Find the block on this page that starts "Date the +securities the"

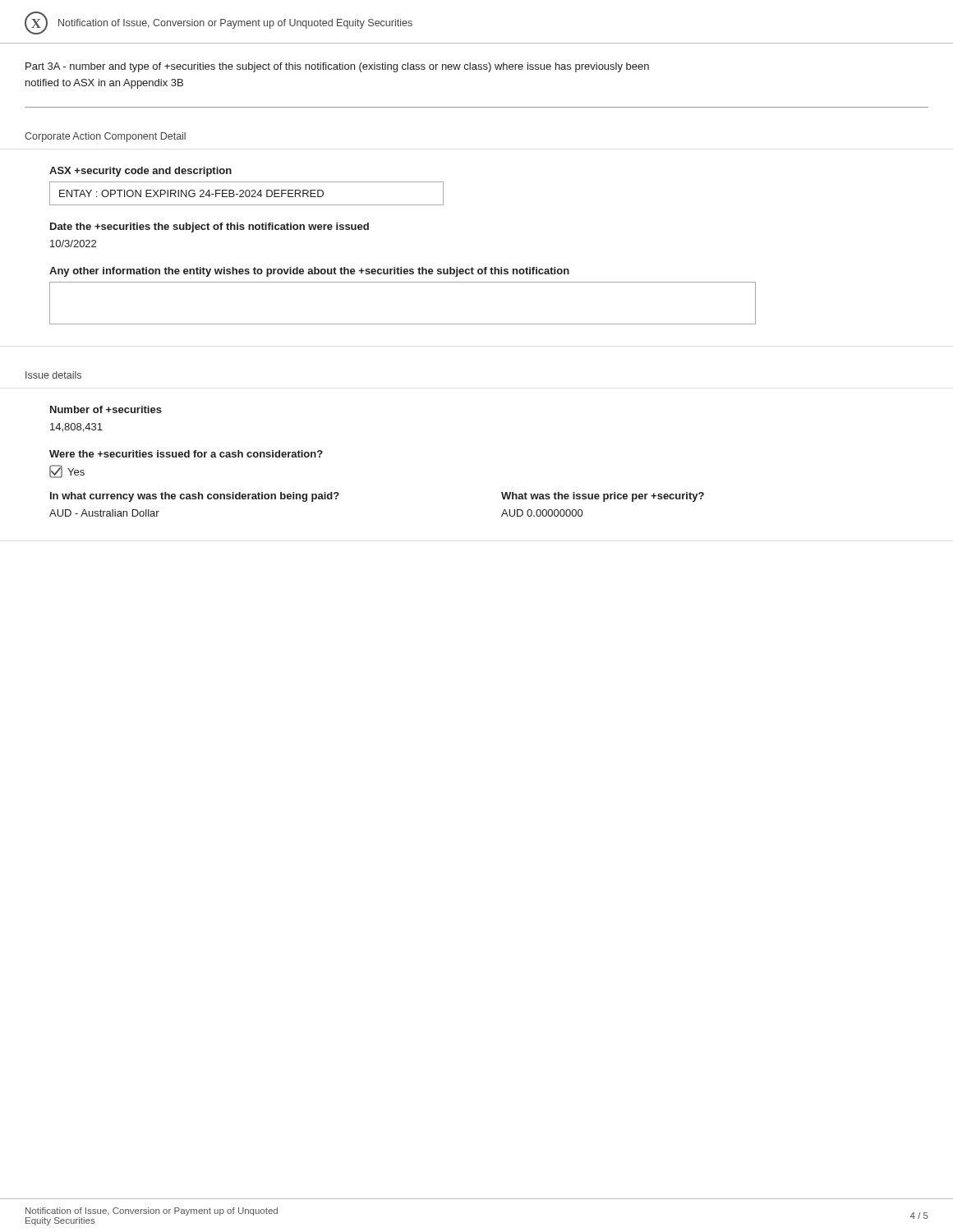point(209,228)
